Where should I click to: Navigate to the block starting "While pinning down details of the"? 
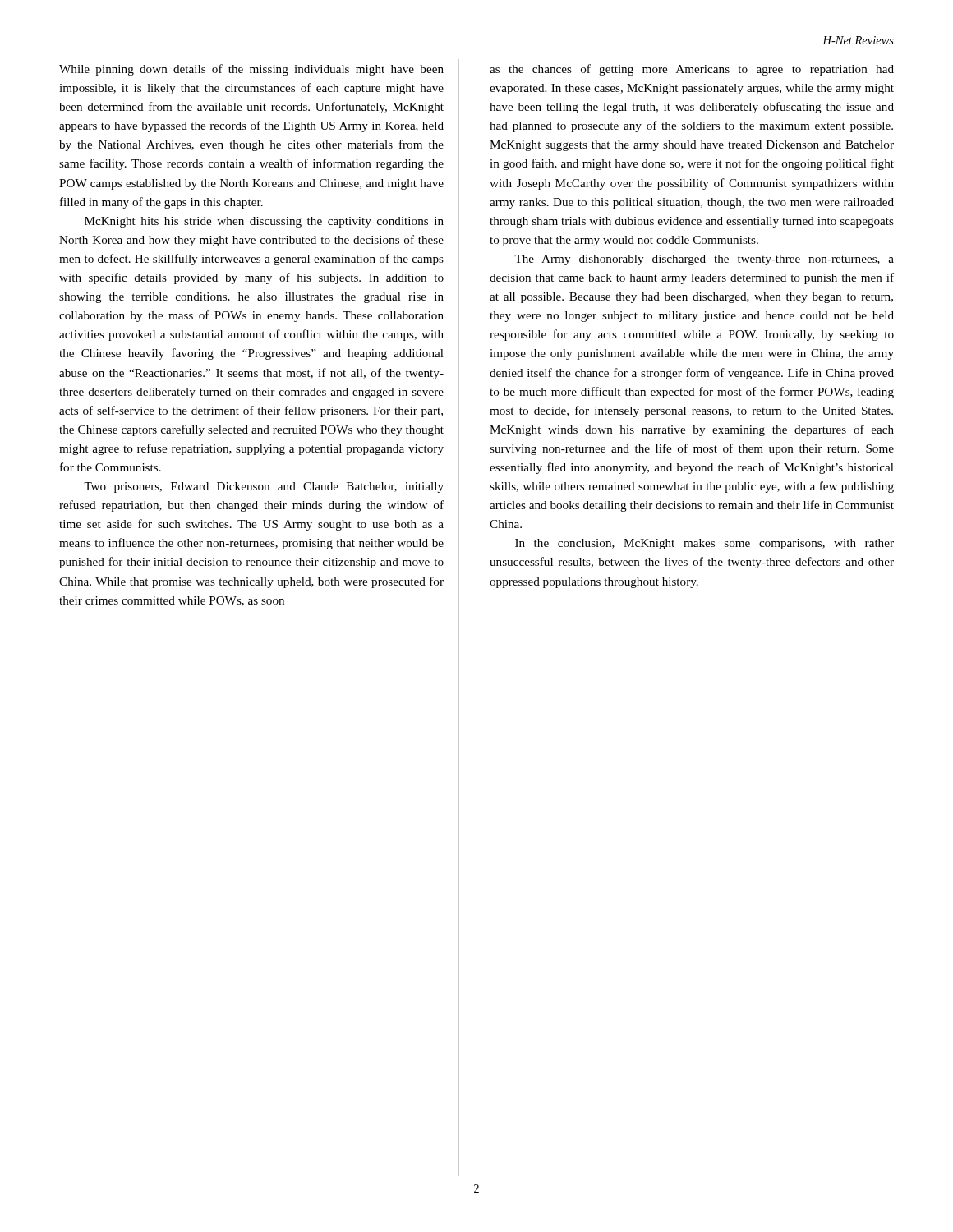click(251, 334)
